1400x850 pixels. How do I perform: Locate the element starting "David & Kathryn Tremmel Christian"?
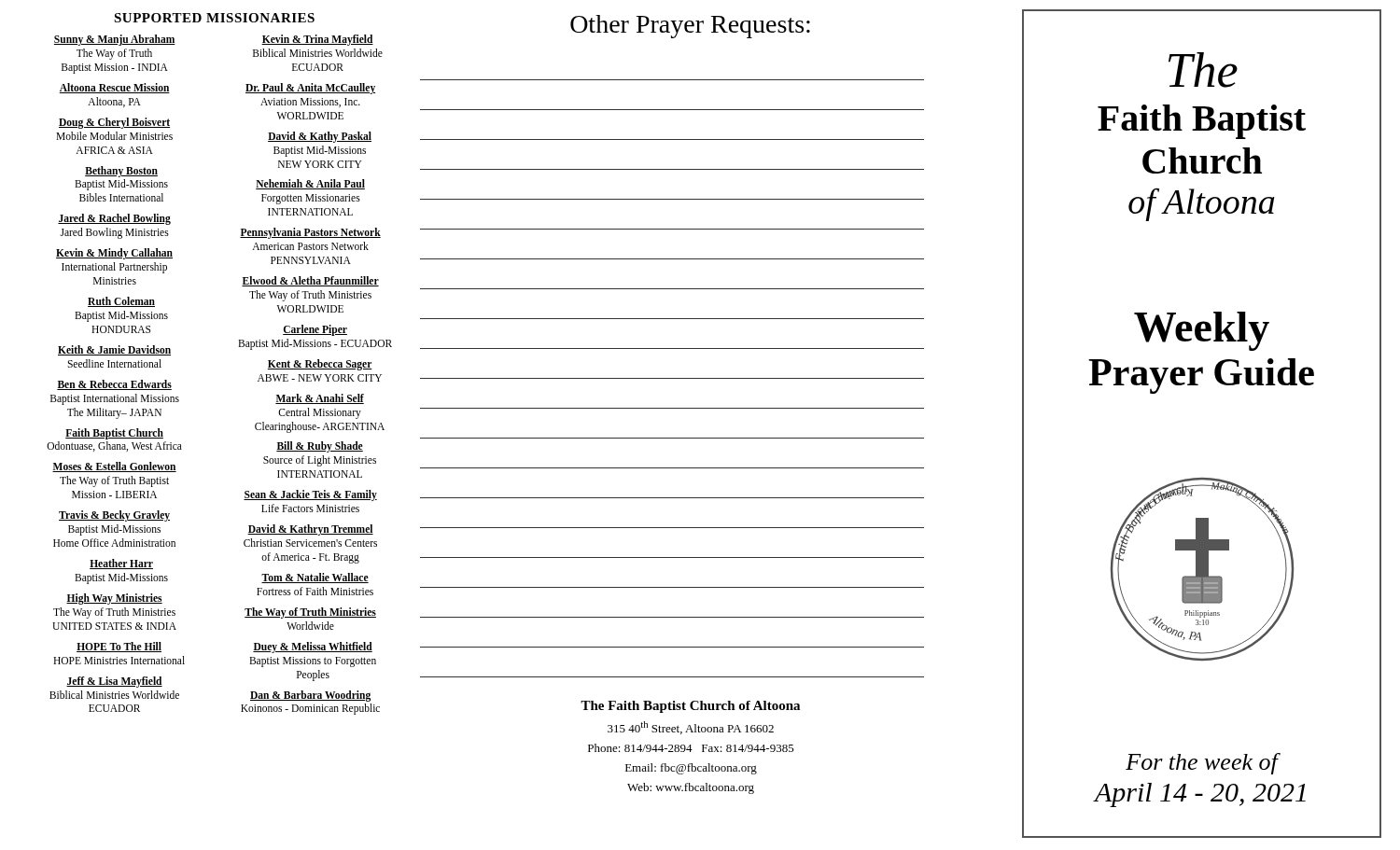coord(310,544)
